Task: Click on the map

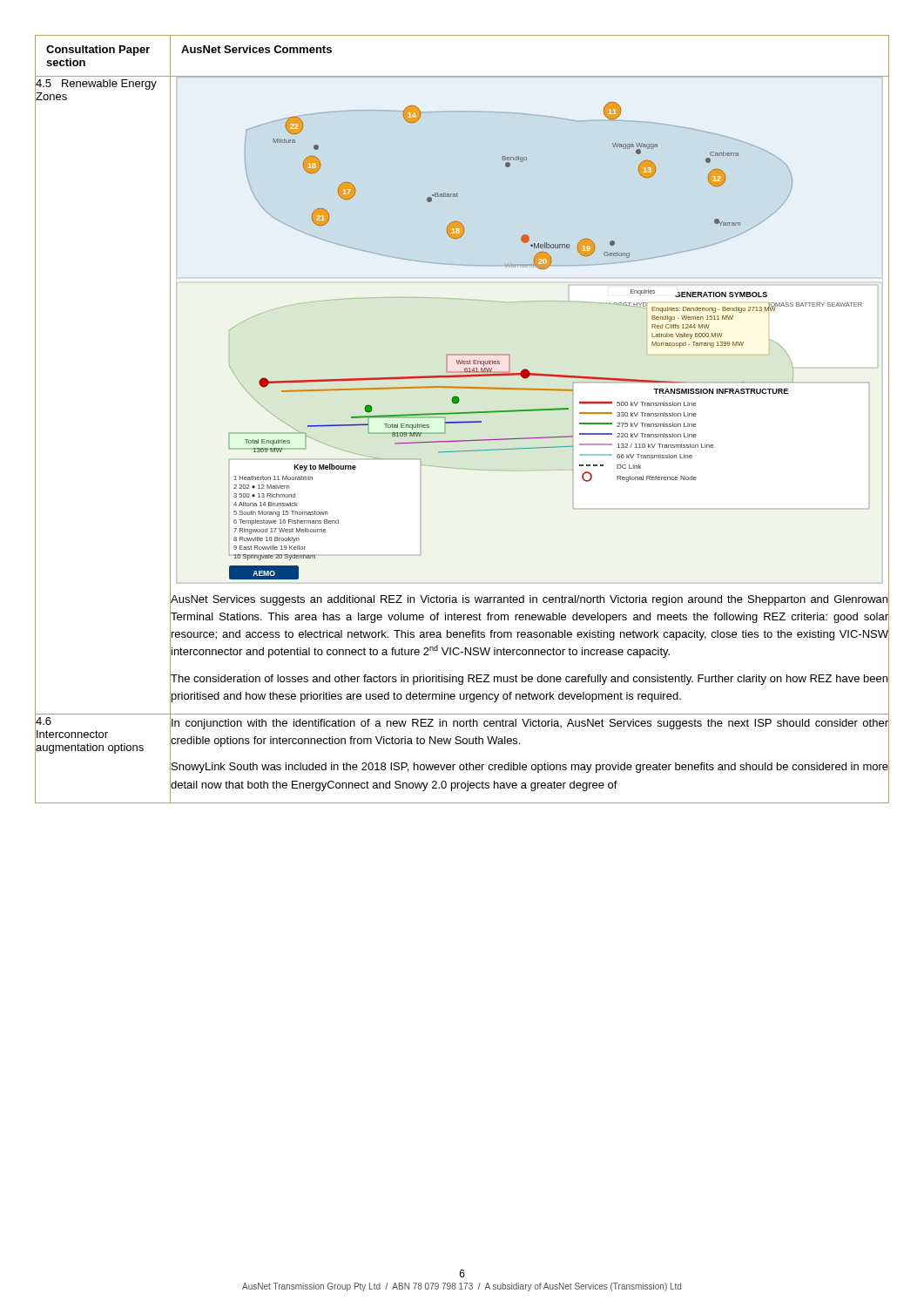Action: click(x=529, y=330)
